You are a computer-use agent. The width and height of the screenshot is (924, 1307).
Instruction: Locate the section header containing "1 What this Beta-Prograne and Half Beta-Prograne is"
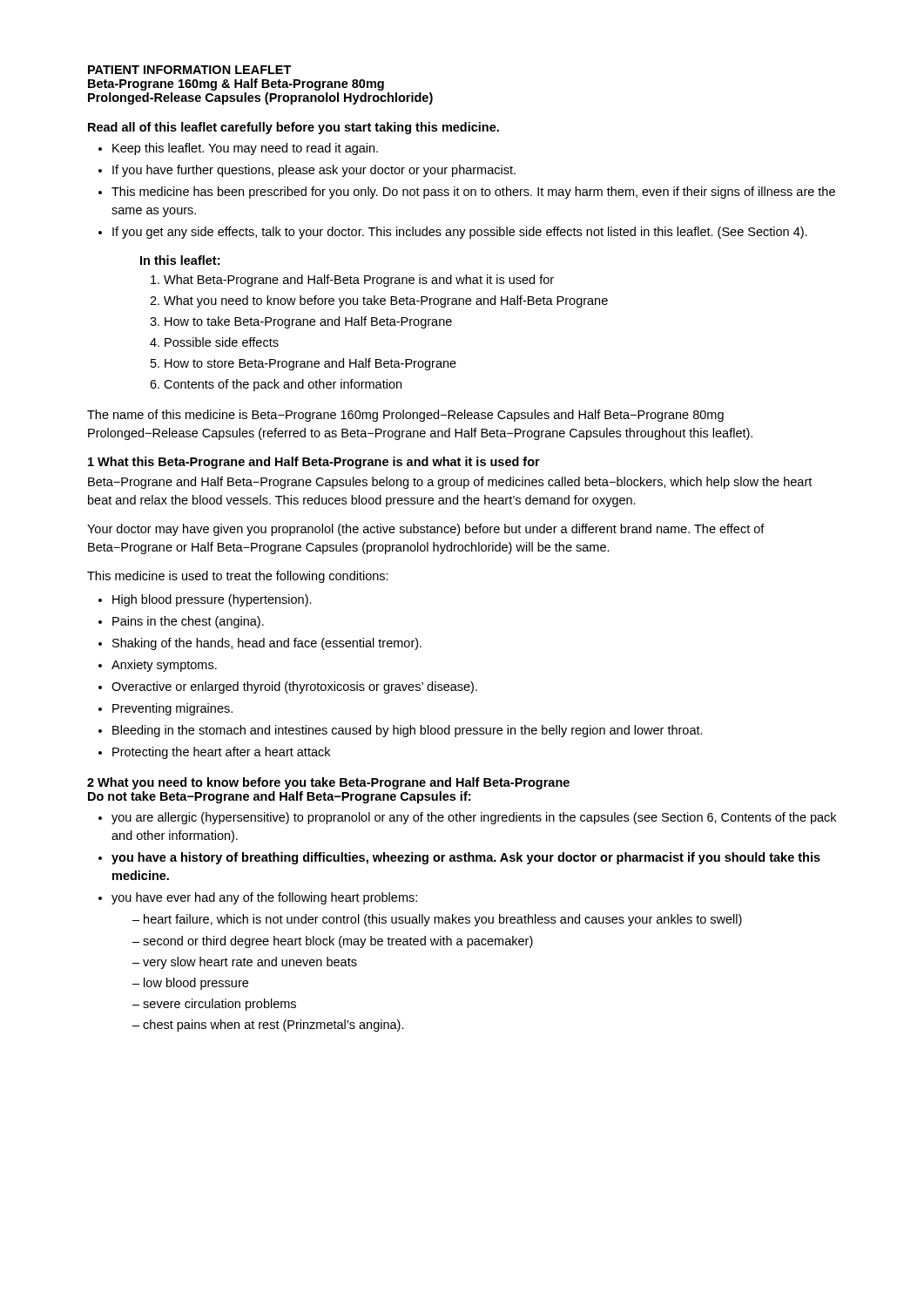(313, 462)
